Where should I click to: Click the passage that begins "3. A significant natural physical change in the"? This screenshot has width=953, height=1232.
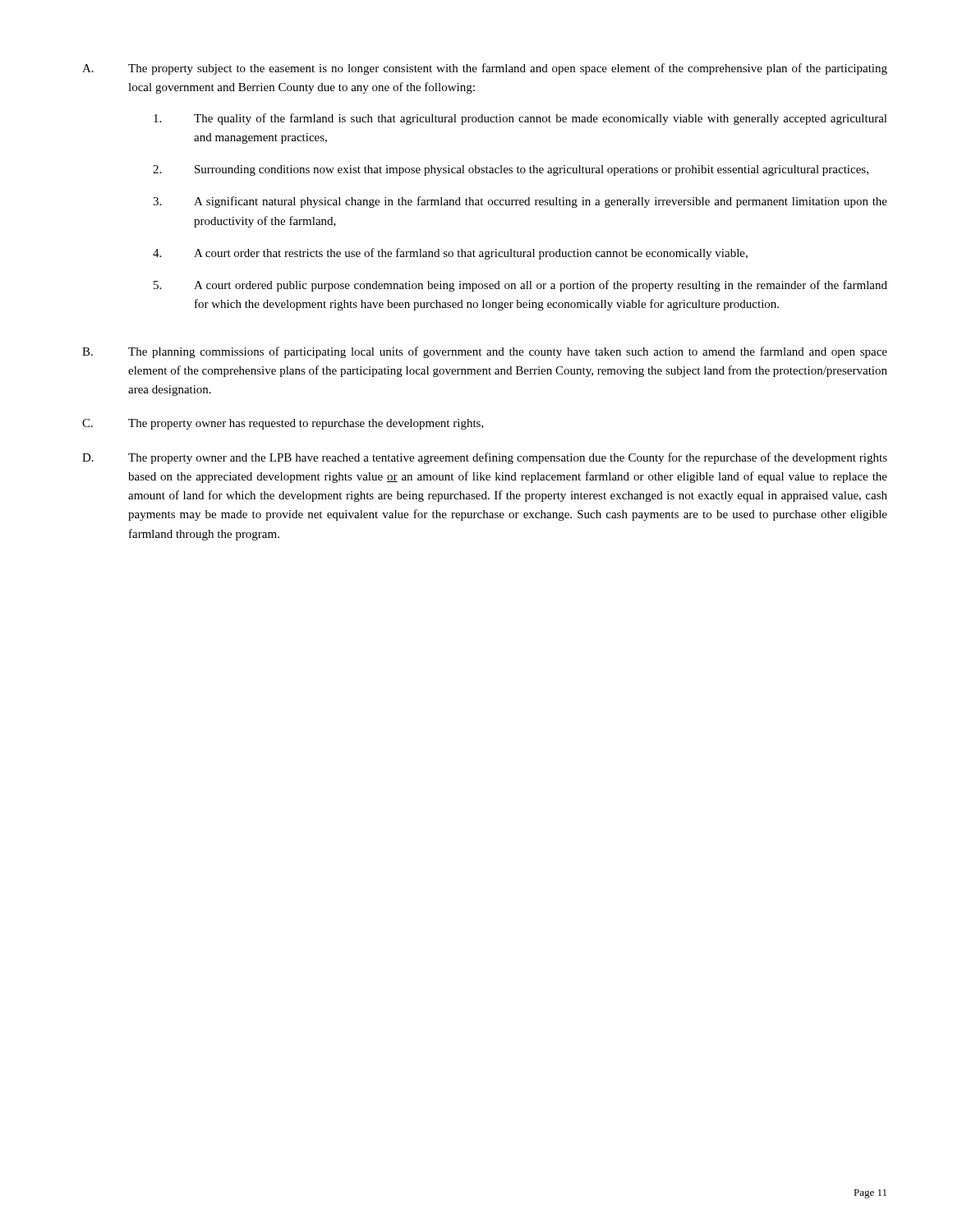tap(520, 212)
